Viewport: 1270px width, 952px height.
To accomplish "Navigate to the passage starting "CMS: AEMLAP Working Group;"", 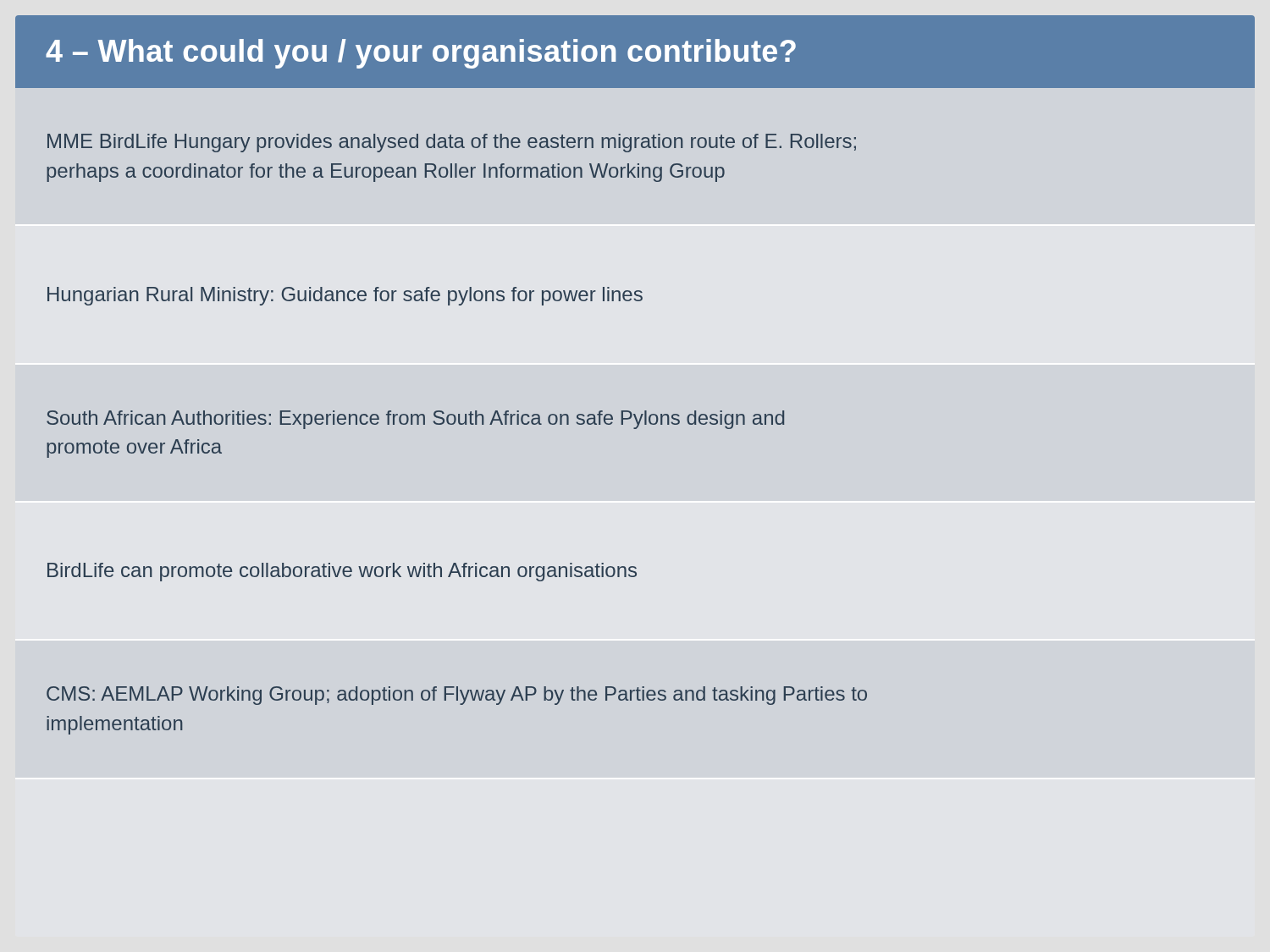I will (635, 709).
